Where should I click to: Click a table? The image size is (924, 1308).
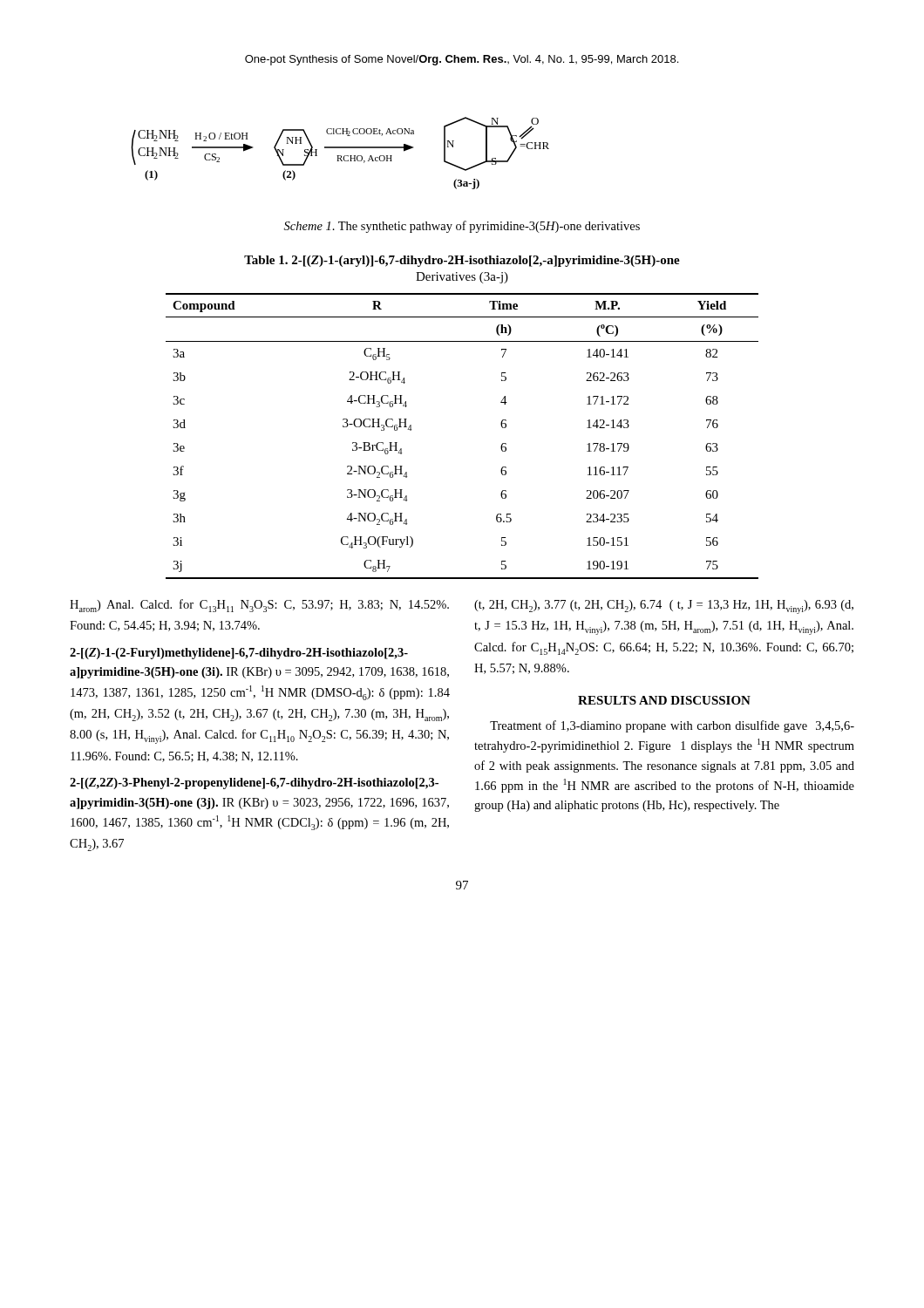(462, 416)
